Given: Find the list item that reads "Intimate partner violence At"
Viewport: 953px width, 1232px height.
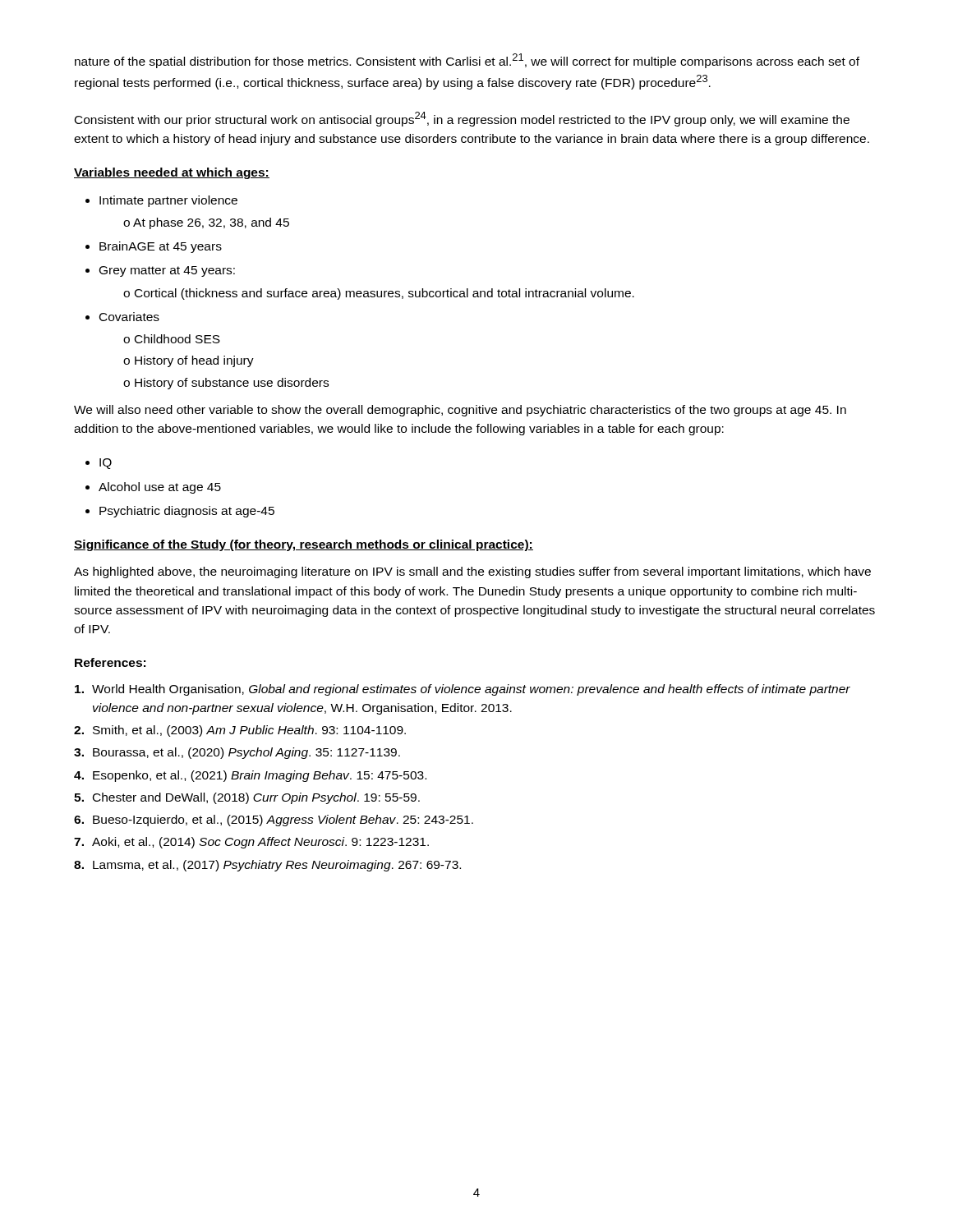Looking at the screenshot, I should coord(168,201).
